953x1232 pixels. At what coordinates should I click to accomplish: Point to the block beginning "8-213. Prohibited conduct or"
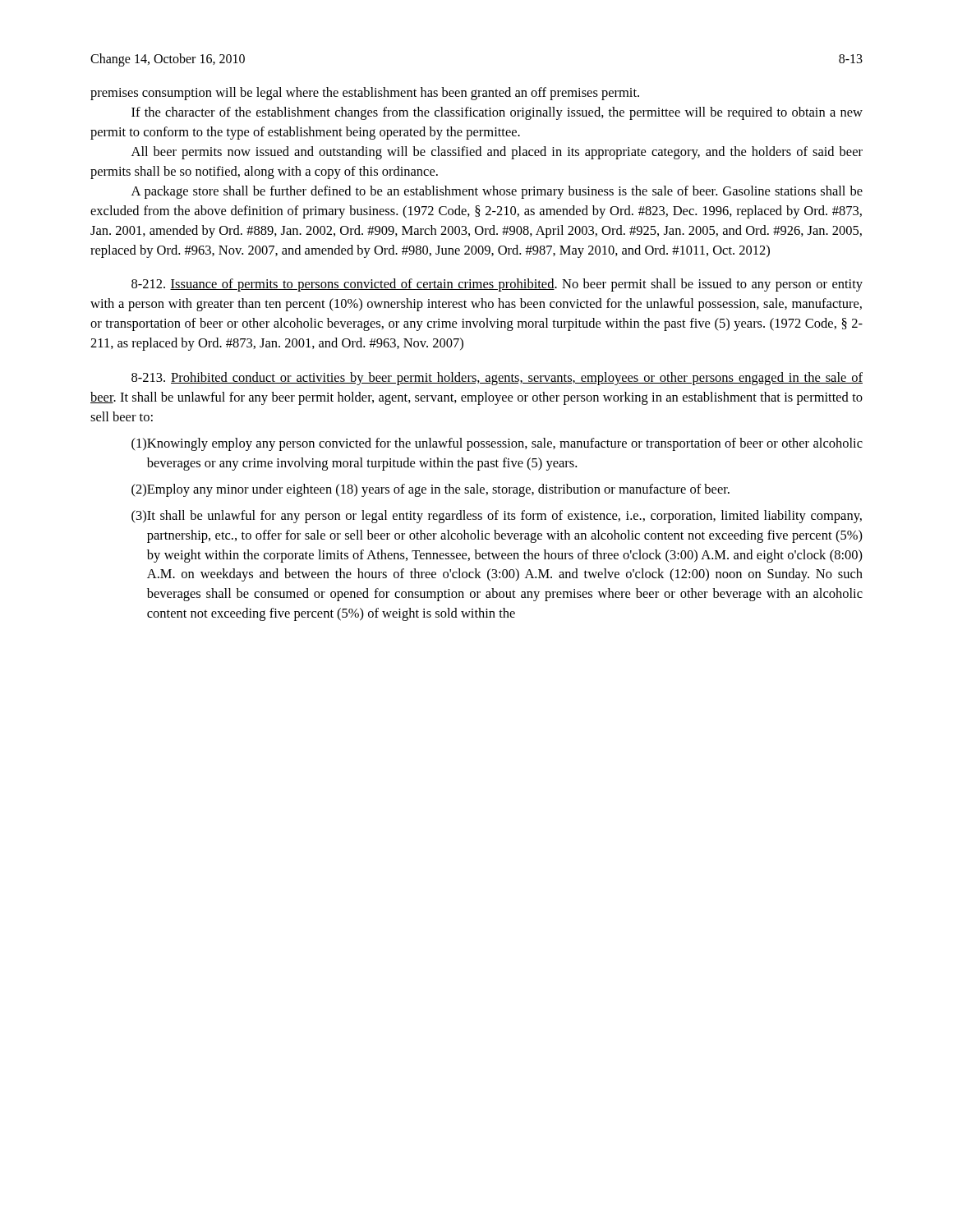(476, 398)
